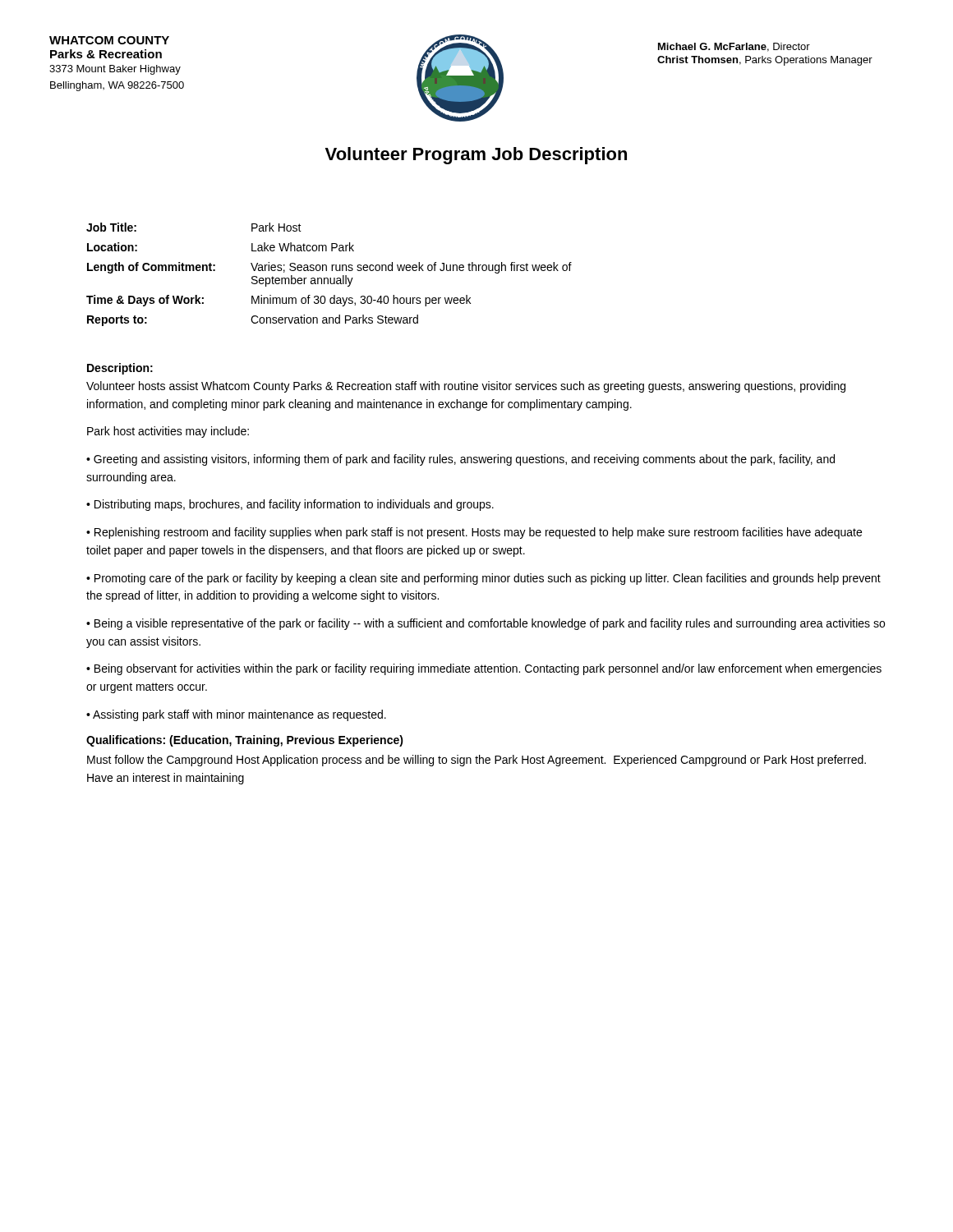953x1232 pixels.
Task: Point to the text starting "• Replenishing restroom and facility supplies"
Action: [474, 541]
